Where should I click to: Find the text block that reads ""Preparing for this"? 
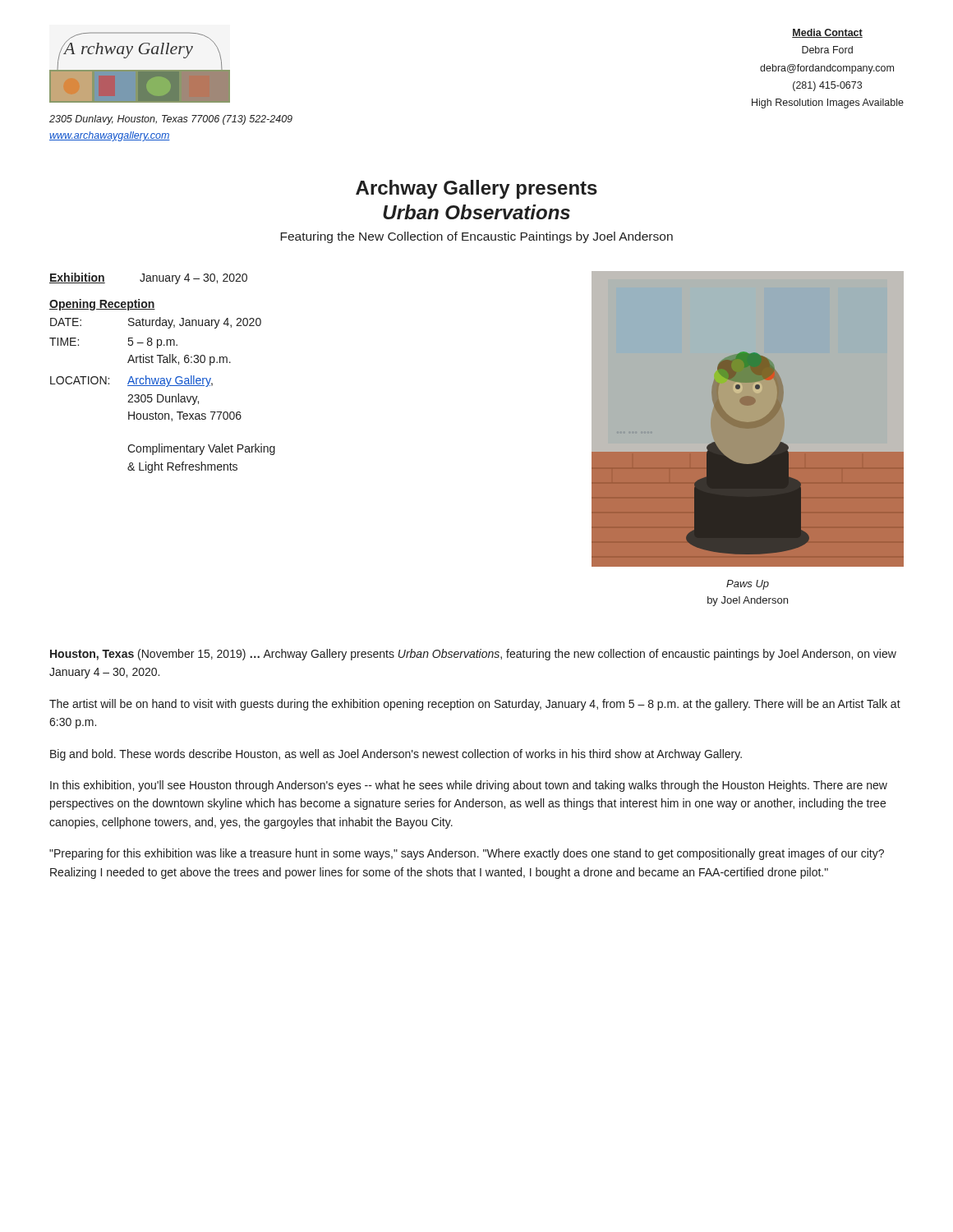coord(467,863)
